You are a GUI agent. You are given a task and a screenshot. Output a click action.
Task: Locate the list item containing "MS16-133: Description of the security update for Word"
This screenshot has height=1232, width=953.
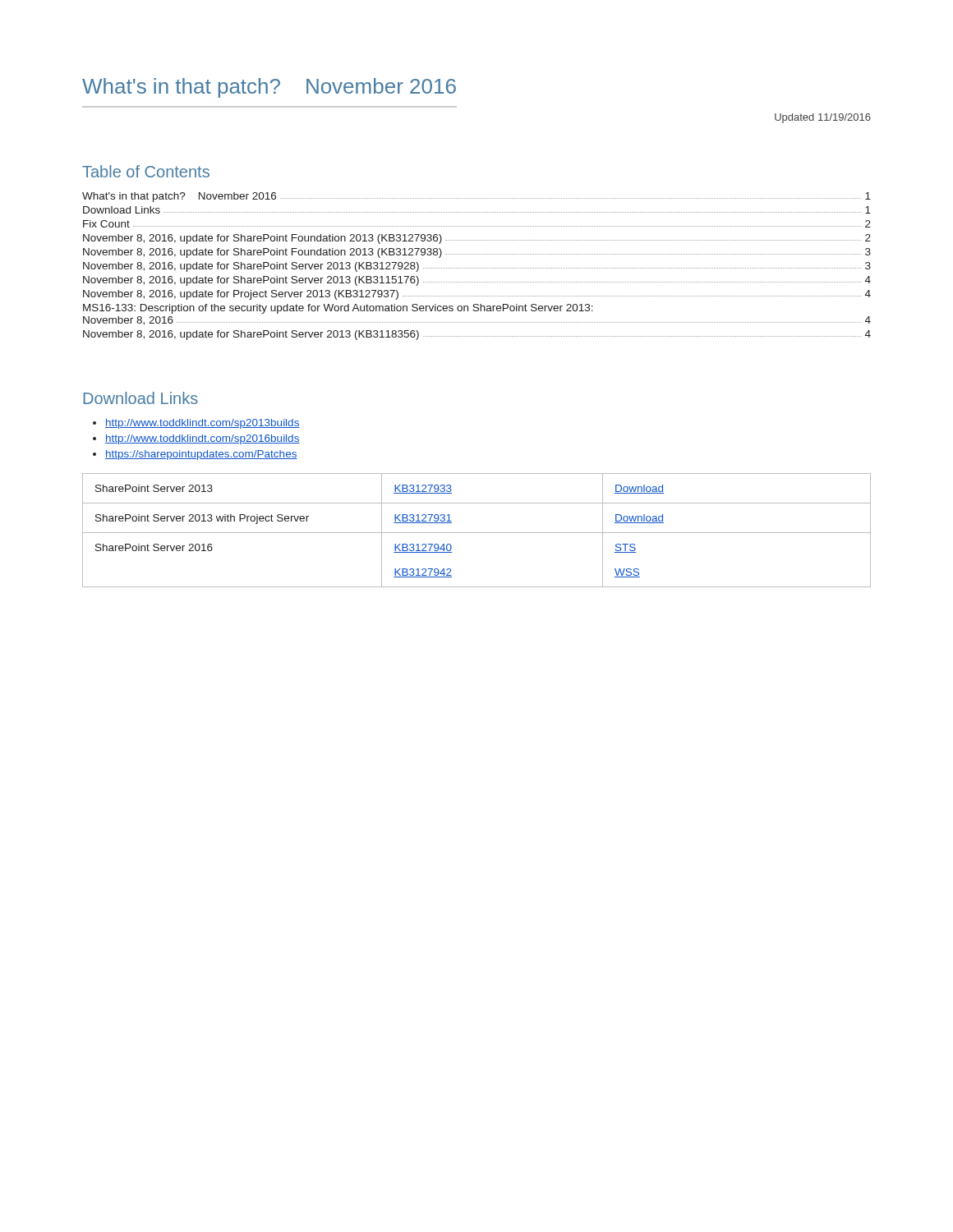coord(476,314)
